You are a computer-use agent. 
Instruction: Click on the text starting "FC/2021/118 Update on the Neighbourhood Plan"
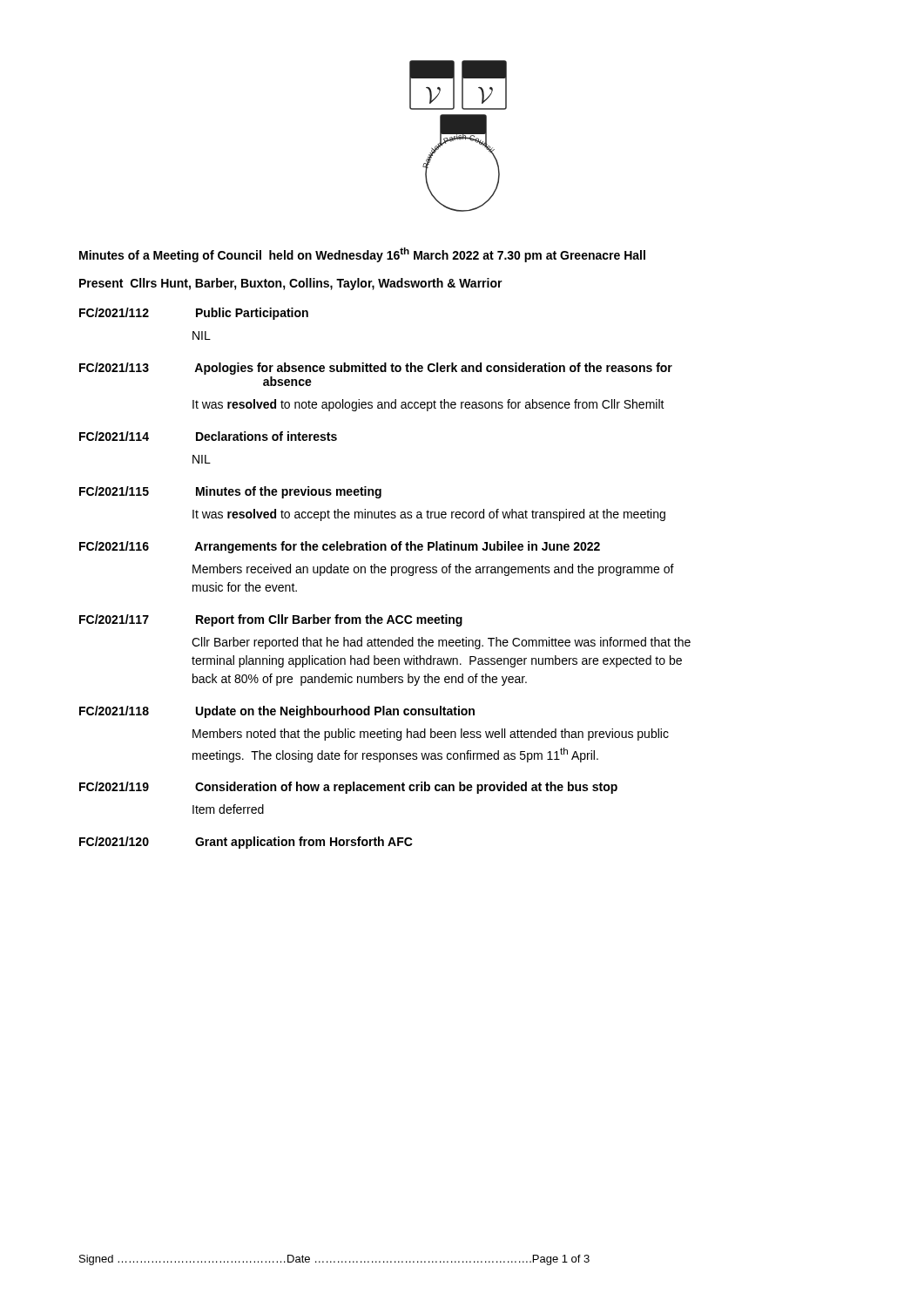277,711
